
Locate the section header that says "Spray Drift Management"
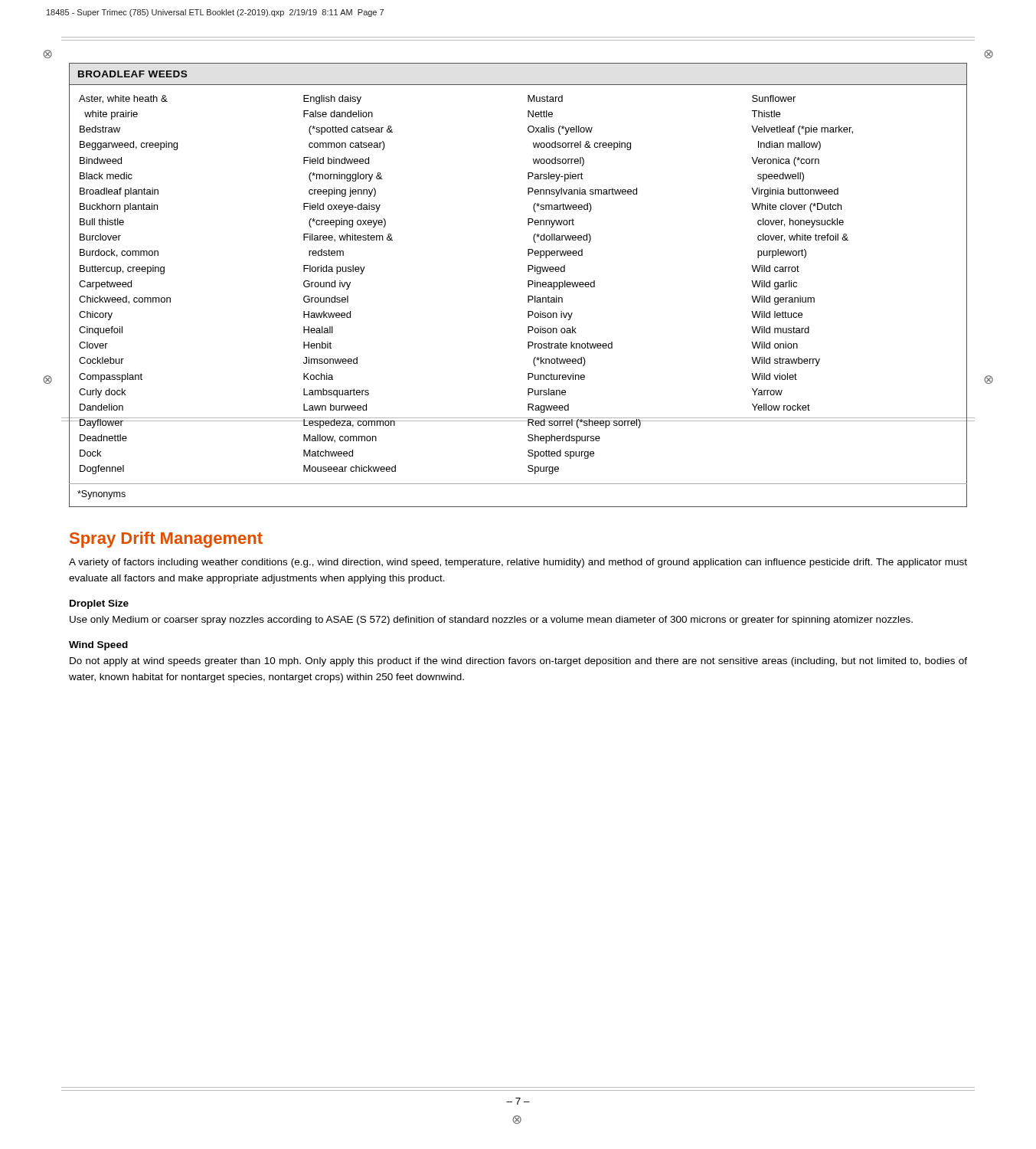click(x=166, y=538)
